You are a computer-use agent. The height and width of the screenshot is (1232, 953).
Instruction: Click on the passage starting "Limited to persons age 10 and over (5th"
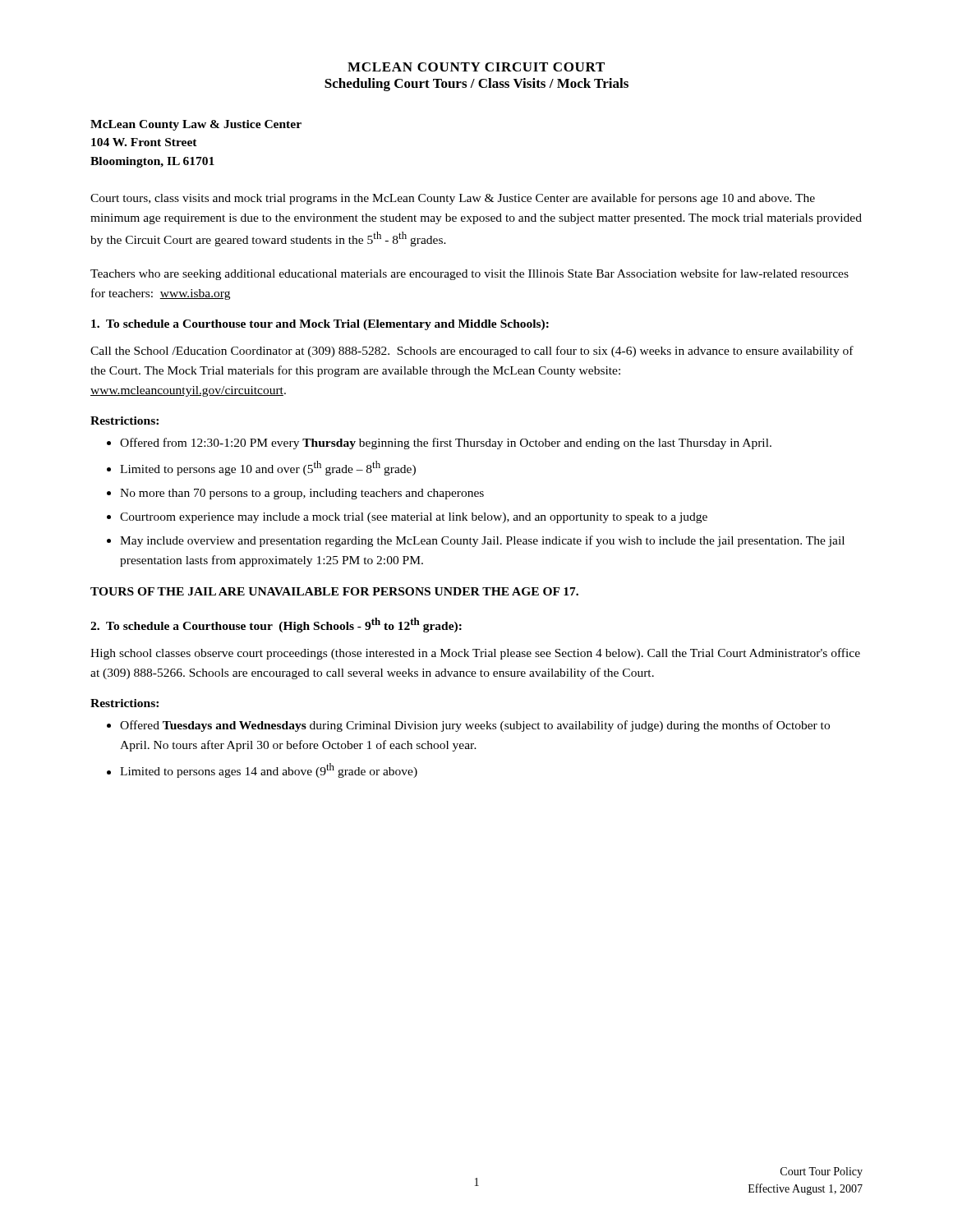(x=268, y=467)
